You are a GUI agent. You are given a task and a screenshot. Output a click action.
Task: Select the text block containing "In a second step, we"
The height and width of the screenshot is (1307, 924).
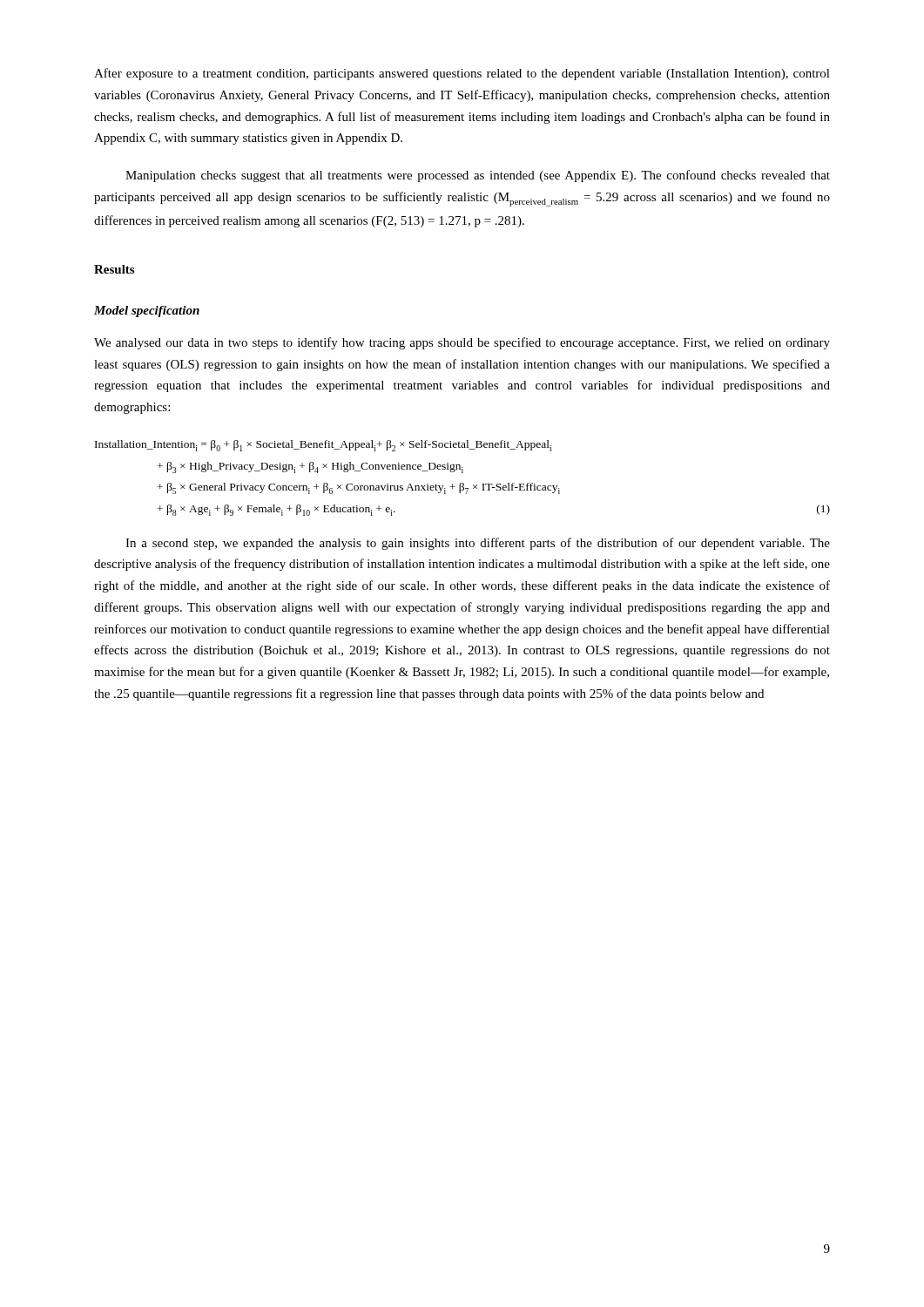[462, 618]
